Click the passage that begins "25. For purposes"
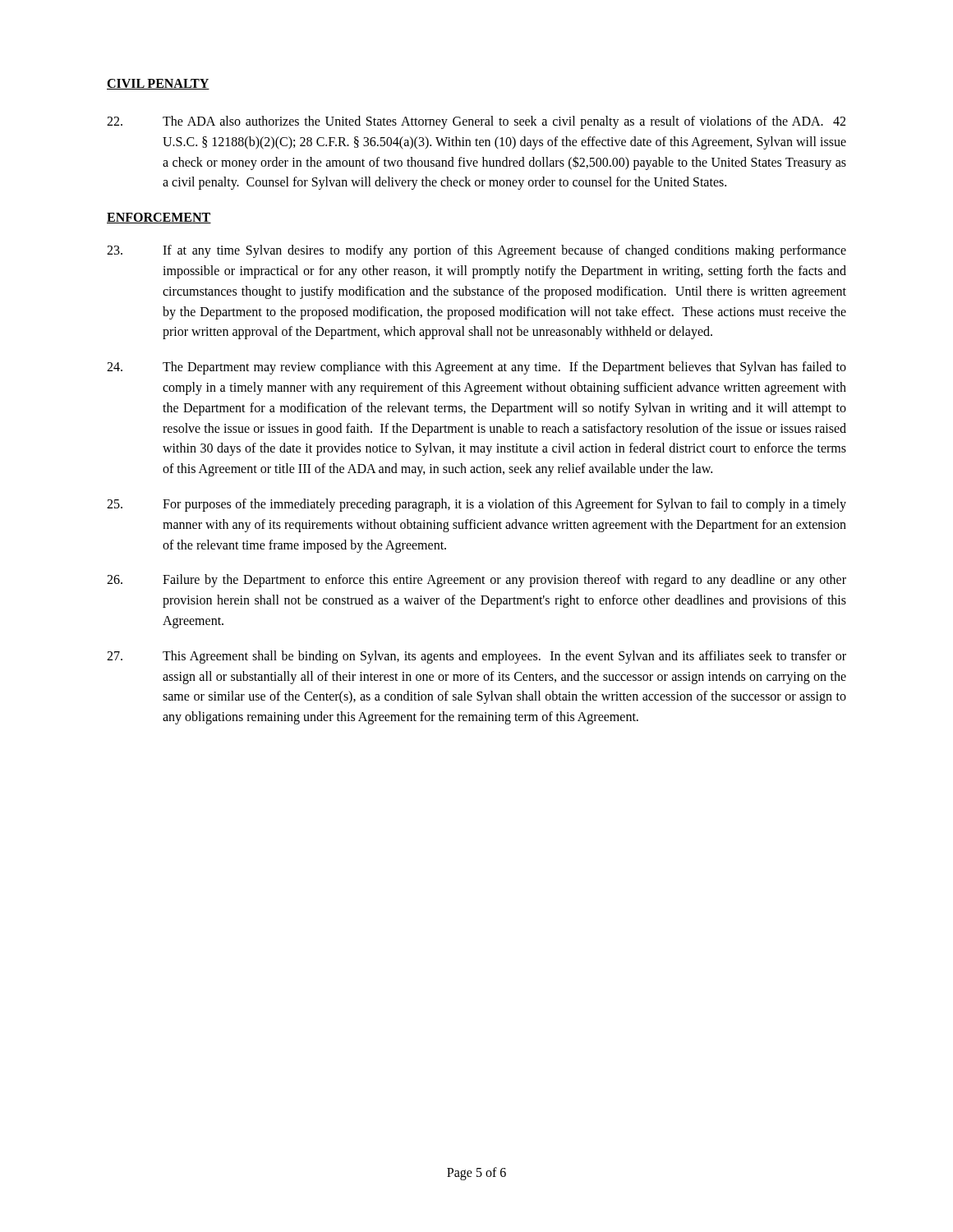953x1232 pixels. (x=476, y=525)
